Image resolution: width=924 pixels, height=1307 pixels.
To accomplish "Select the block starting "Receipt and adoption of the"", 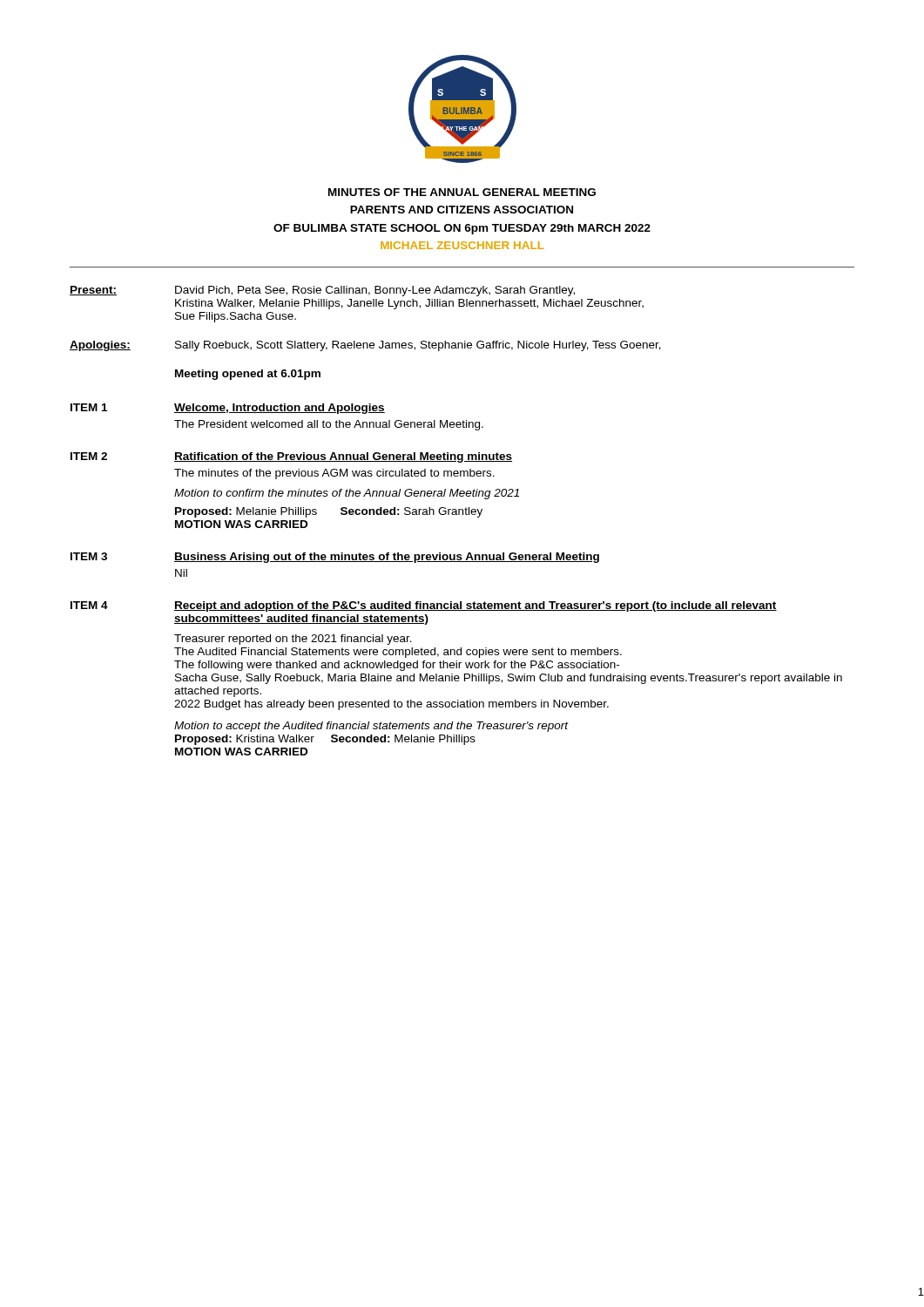I will (x=475, y=612).
